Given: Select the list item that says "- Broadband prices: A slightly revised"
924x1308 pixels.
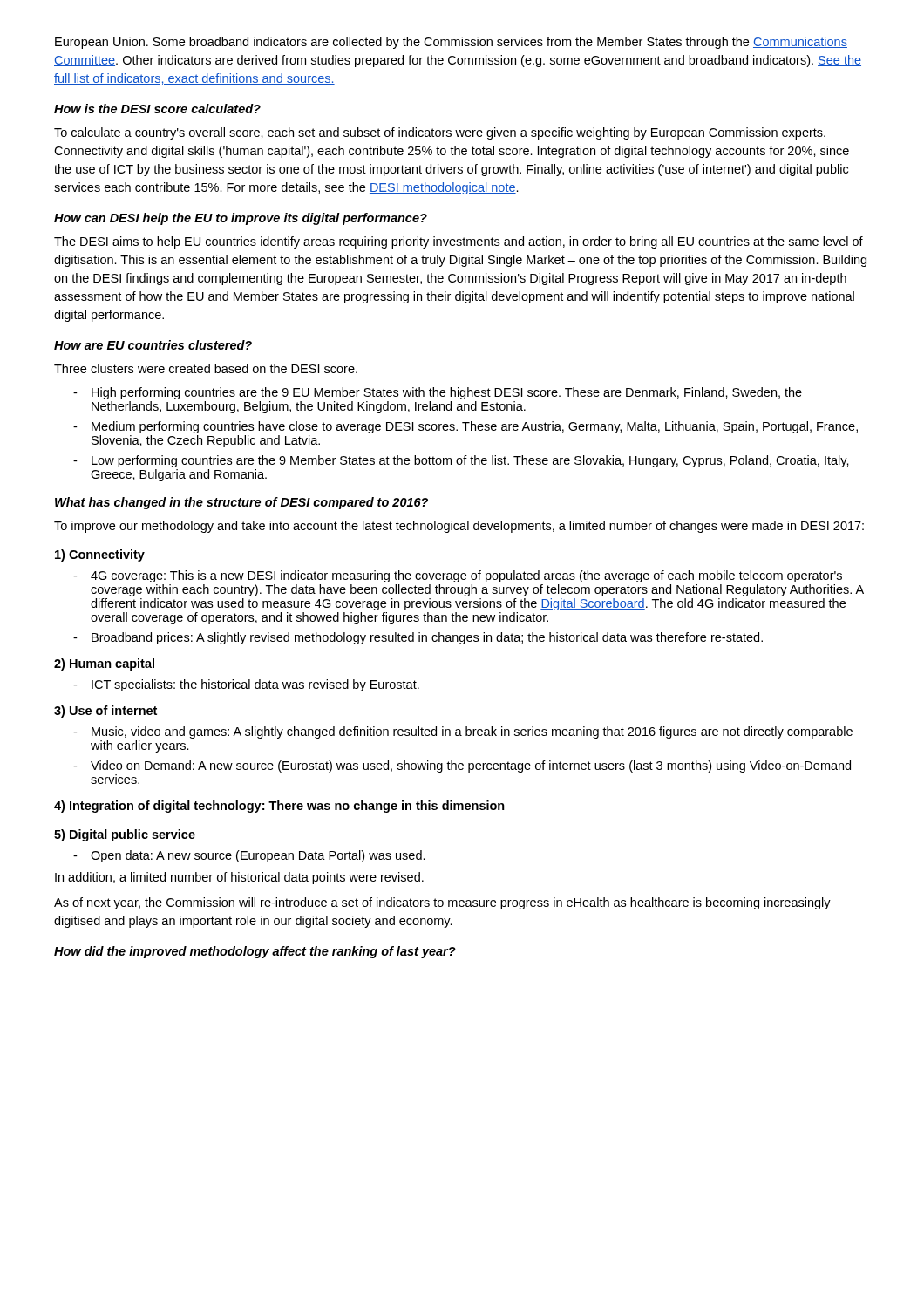Looking at the screenshot, I should pyautogui.click(x=462, y=638).
